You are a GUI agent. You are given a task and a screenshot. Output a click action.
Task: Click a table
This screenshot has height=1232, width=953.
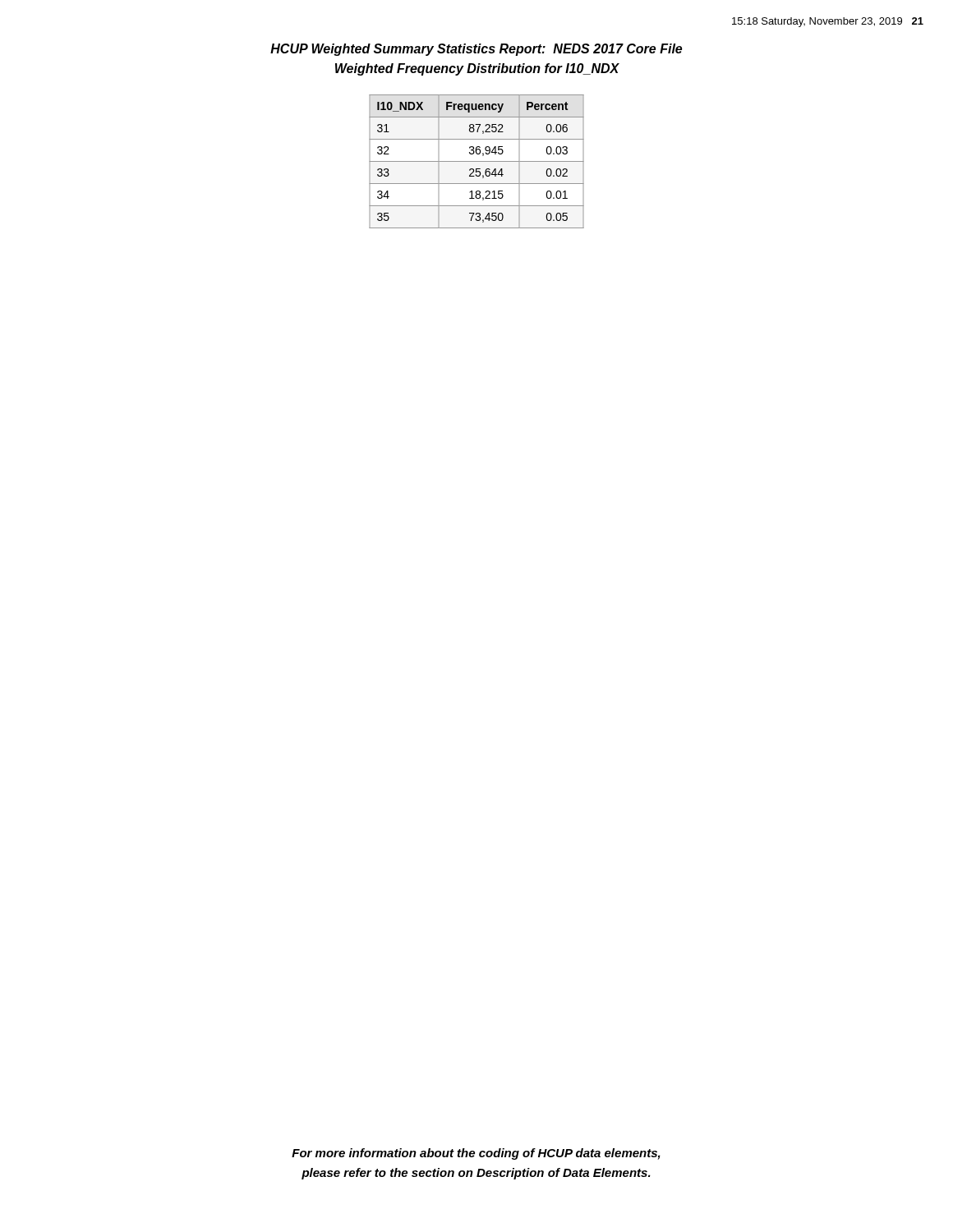click(x=476, y=161)
